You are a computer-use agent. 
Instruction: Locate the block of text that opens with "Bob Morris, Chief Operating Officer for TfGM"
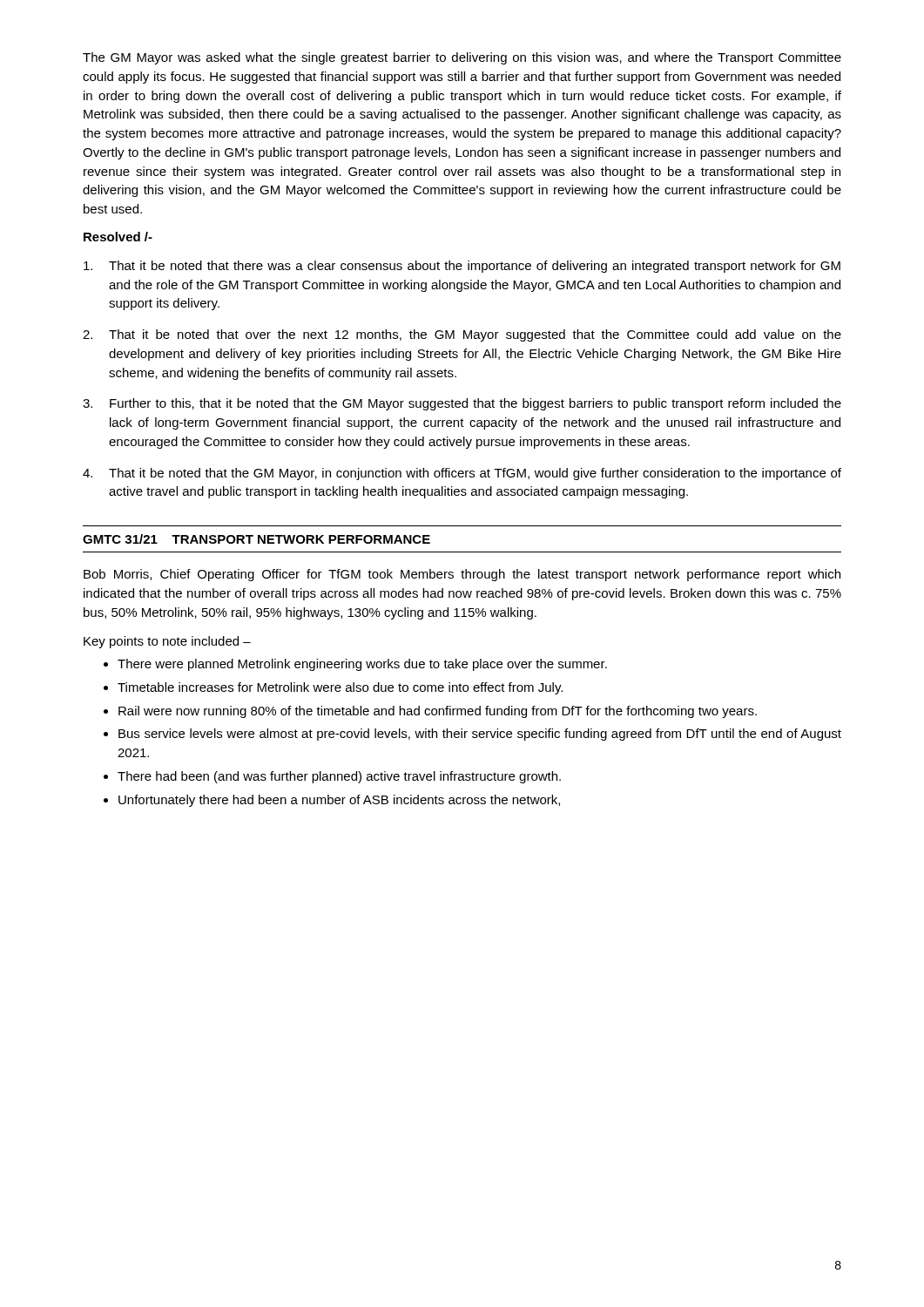click(x=462, y=593)
